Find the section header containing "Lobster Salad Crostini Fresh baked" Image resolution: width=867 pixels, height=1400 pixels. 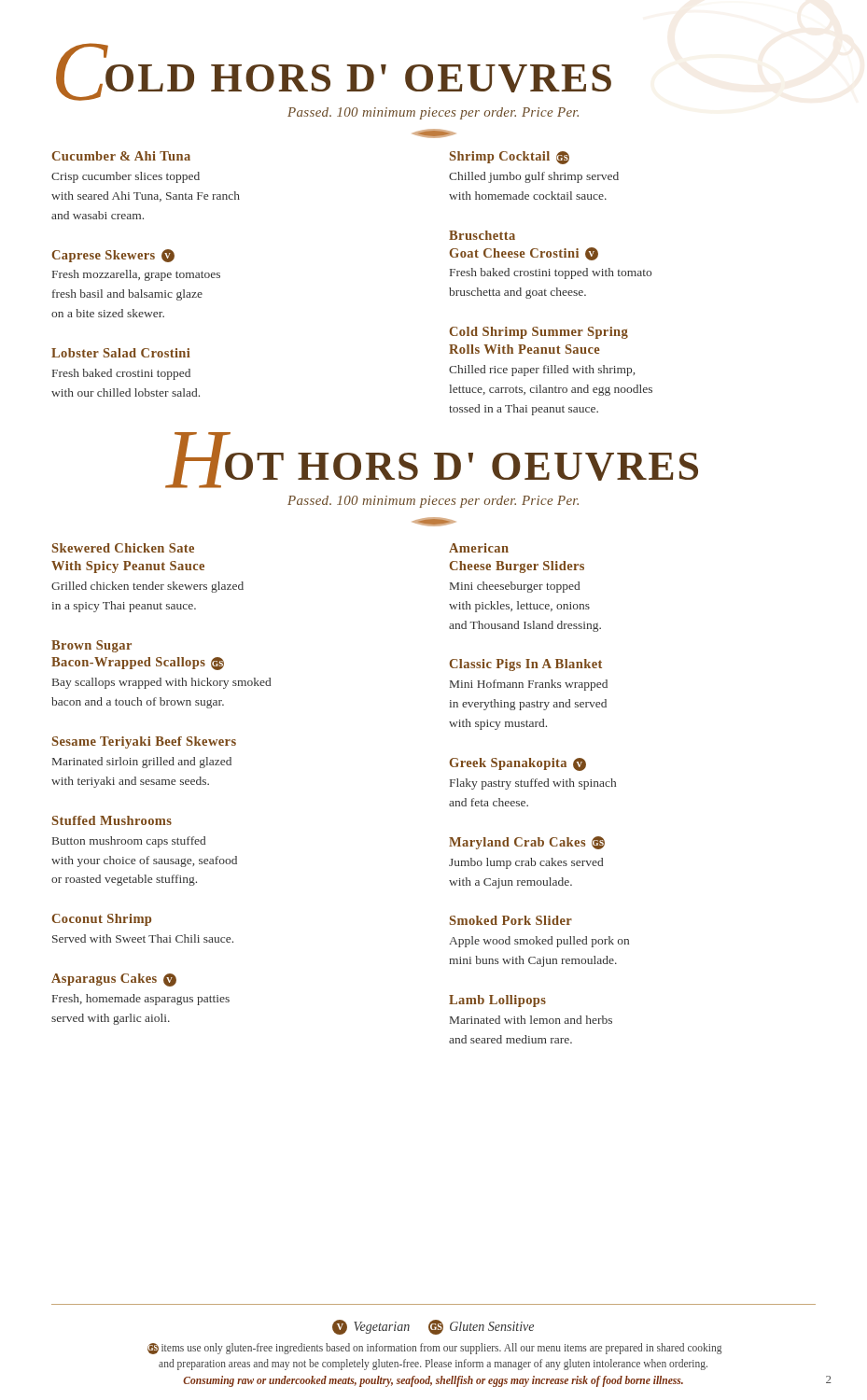[121, 353]
